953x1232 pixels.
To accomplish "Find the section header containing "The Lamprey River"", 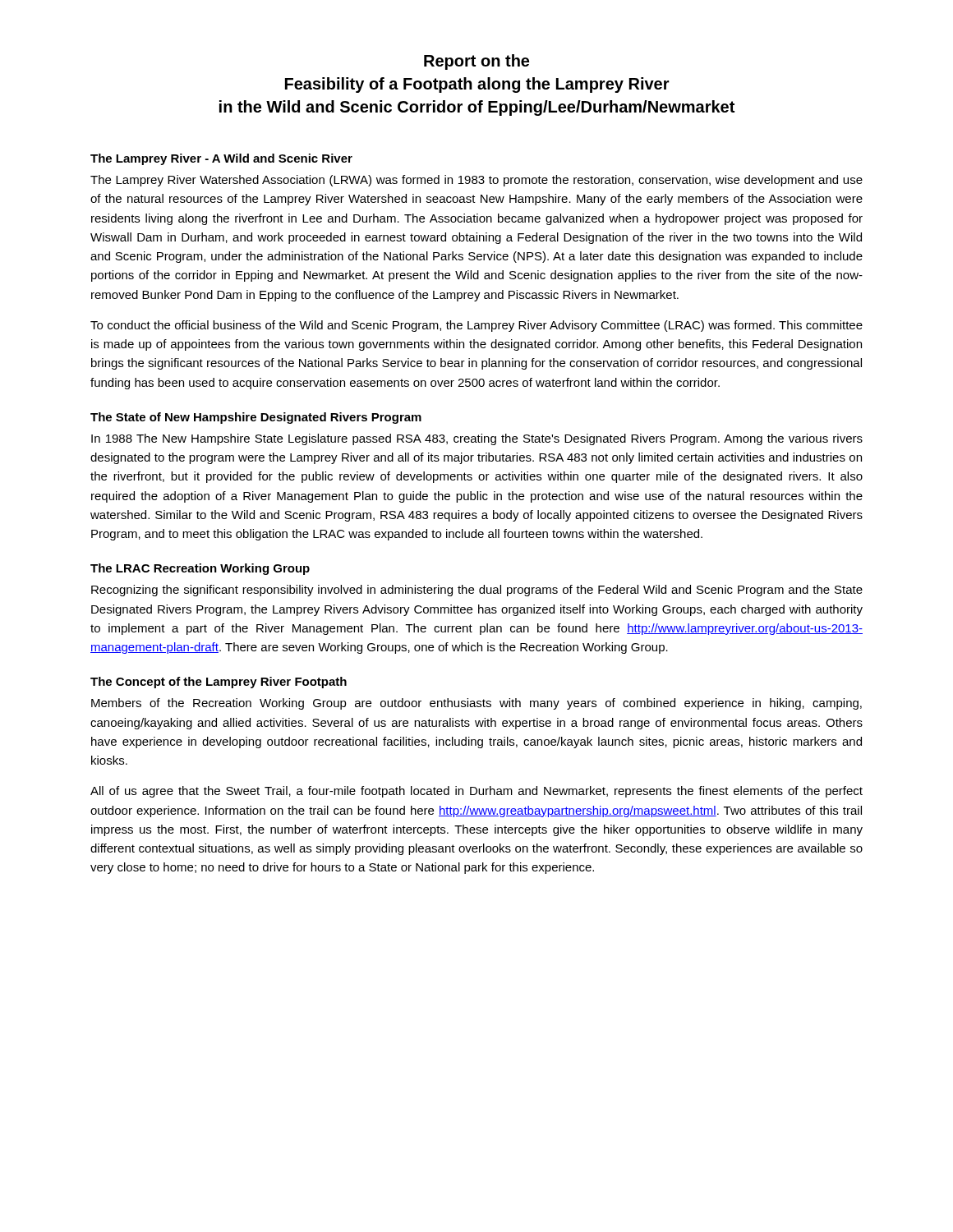I will click(221, 158).
